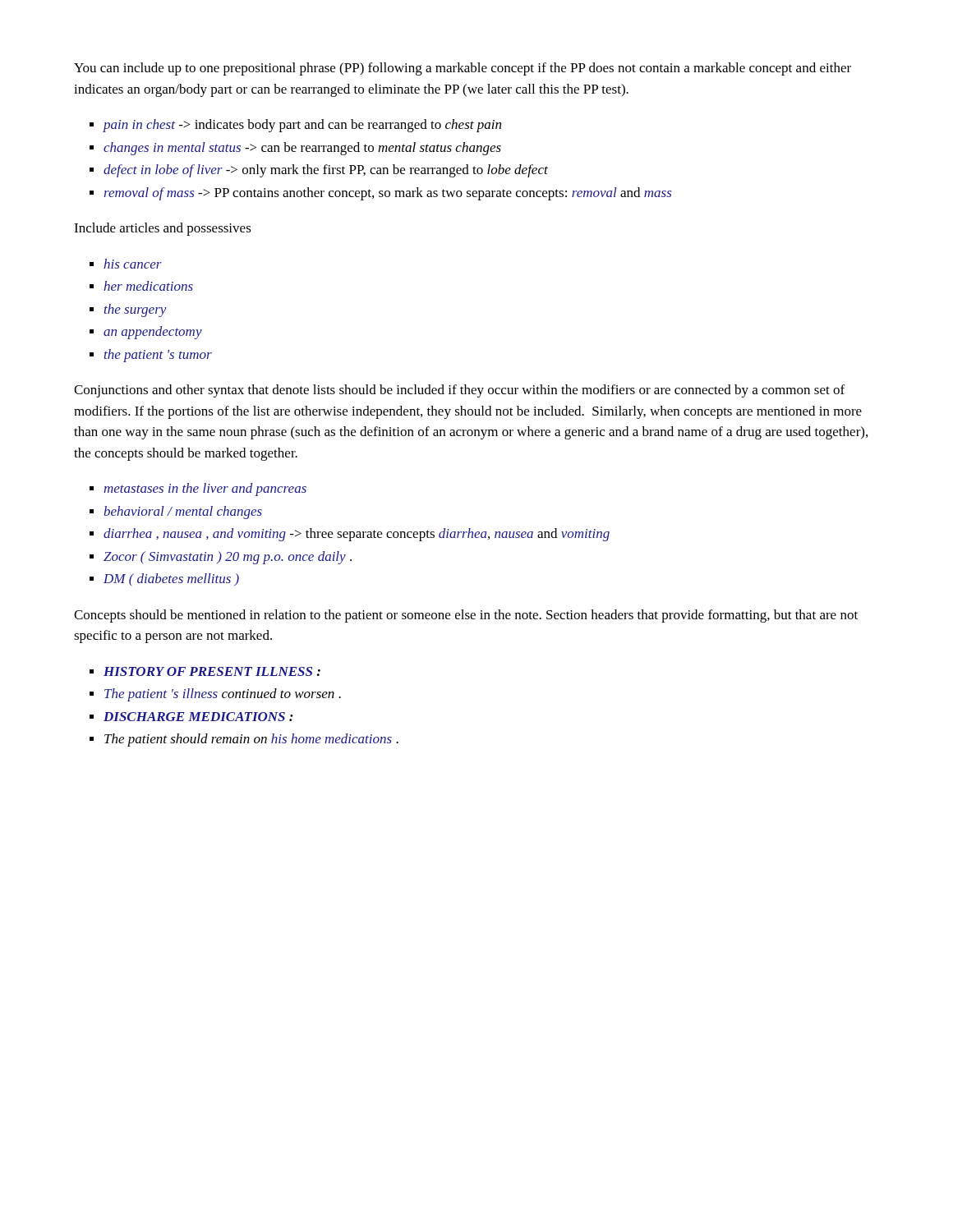Find the region starting "The patient 's"
Image resolution: width=953 pixels, height=1232 pixels.
click(223, 694)
